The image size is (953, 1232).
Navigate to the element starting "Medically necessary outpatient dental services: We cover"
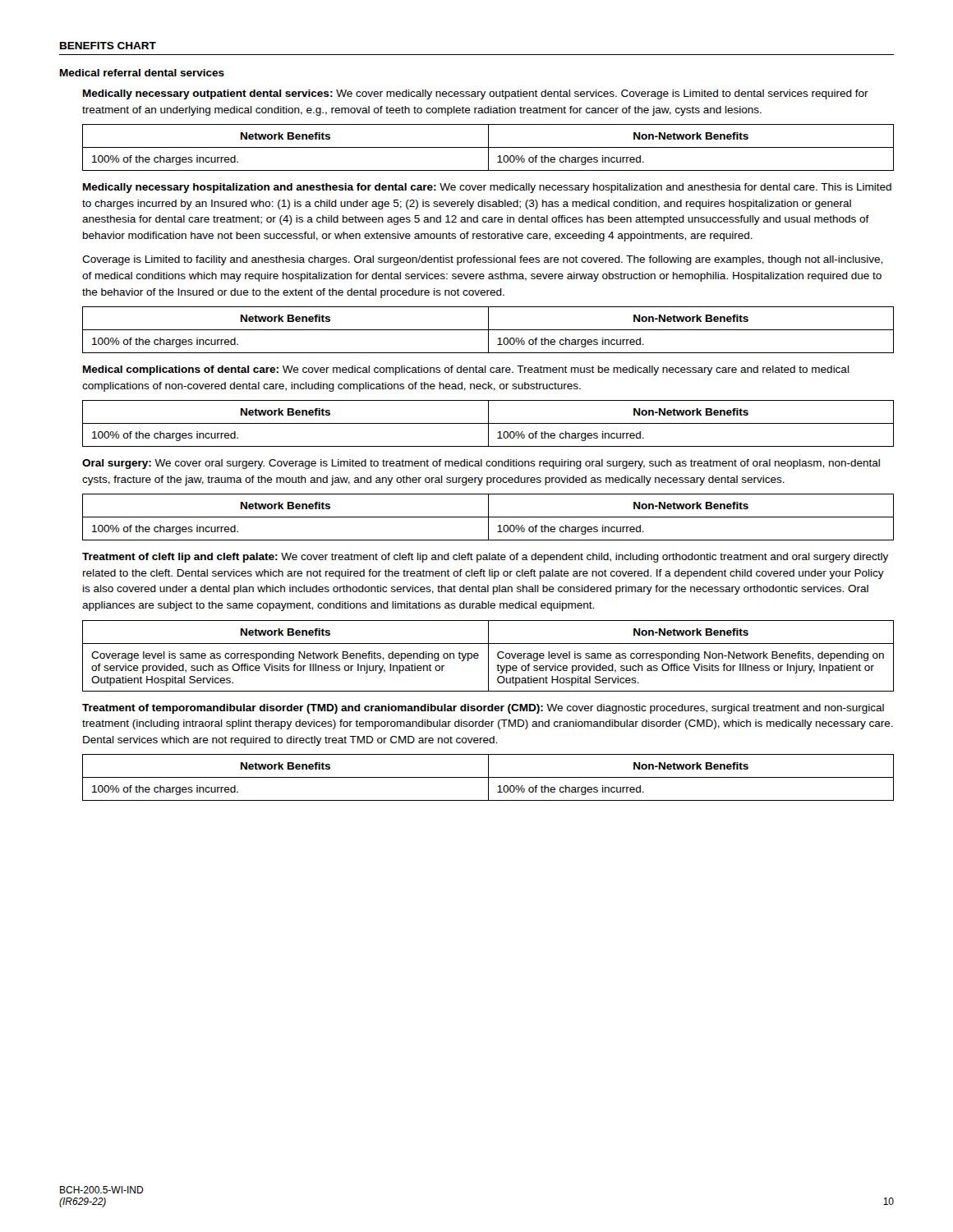[475, 101]
